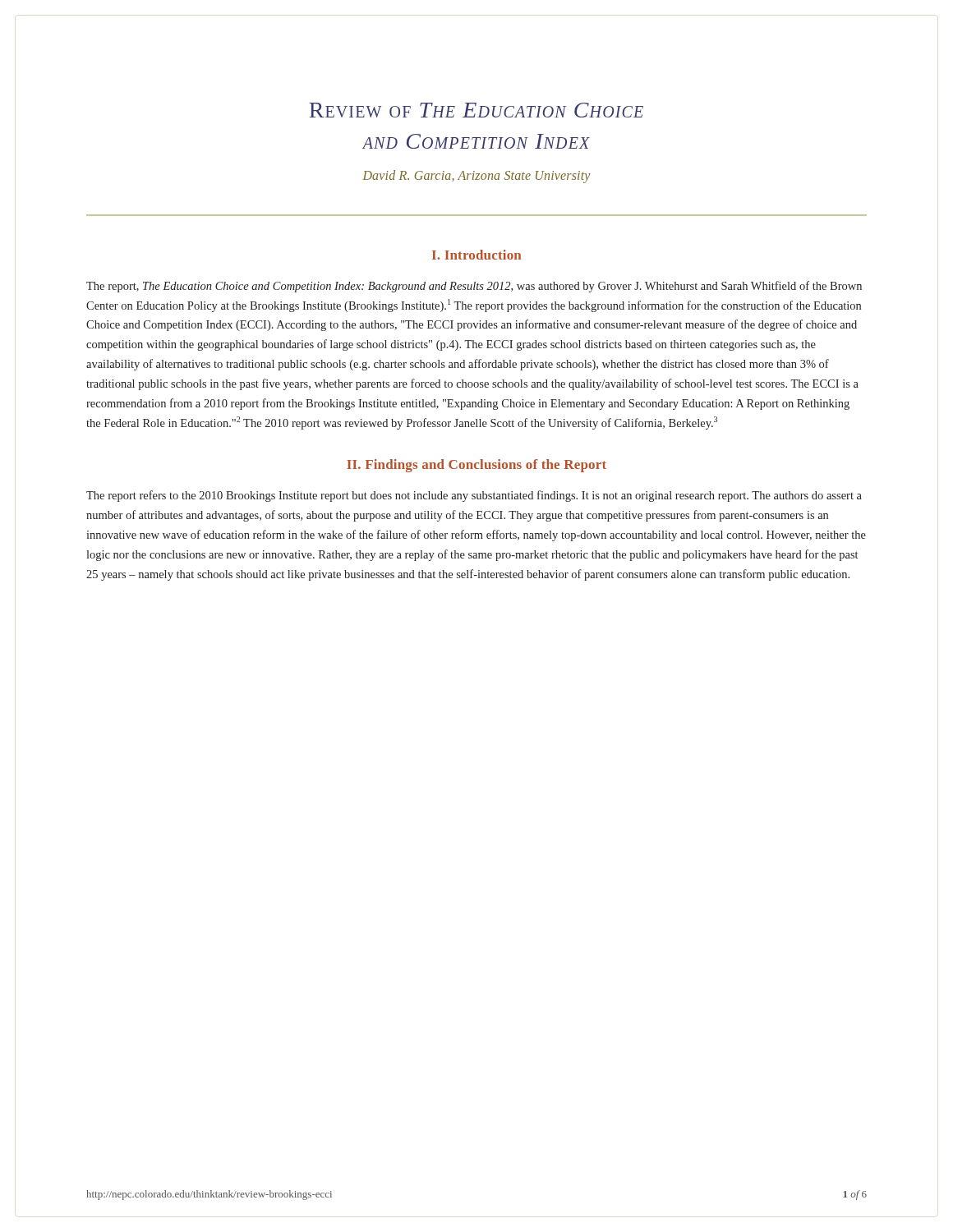Locate the block of text that opens with "The report, The Education Choice and"
The image size is (953, 1232).
[474, 354]
